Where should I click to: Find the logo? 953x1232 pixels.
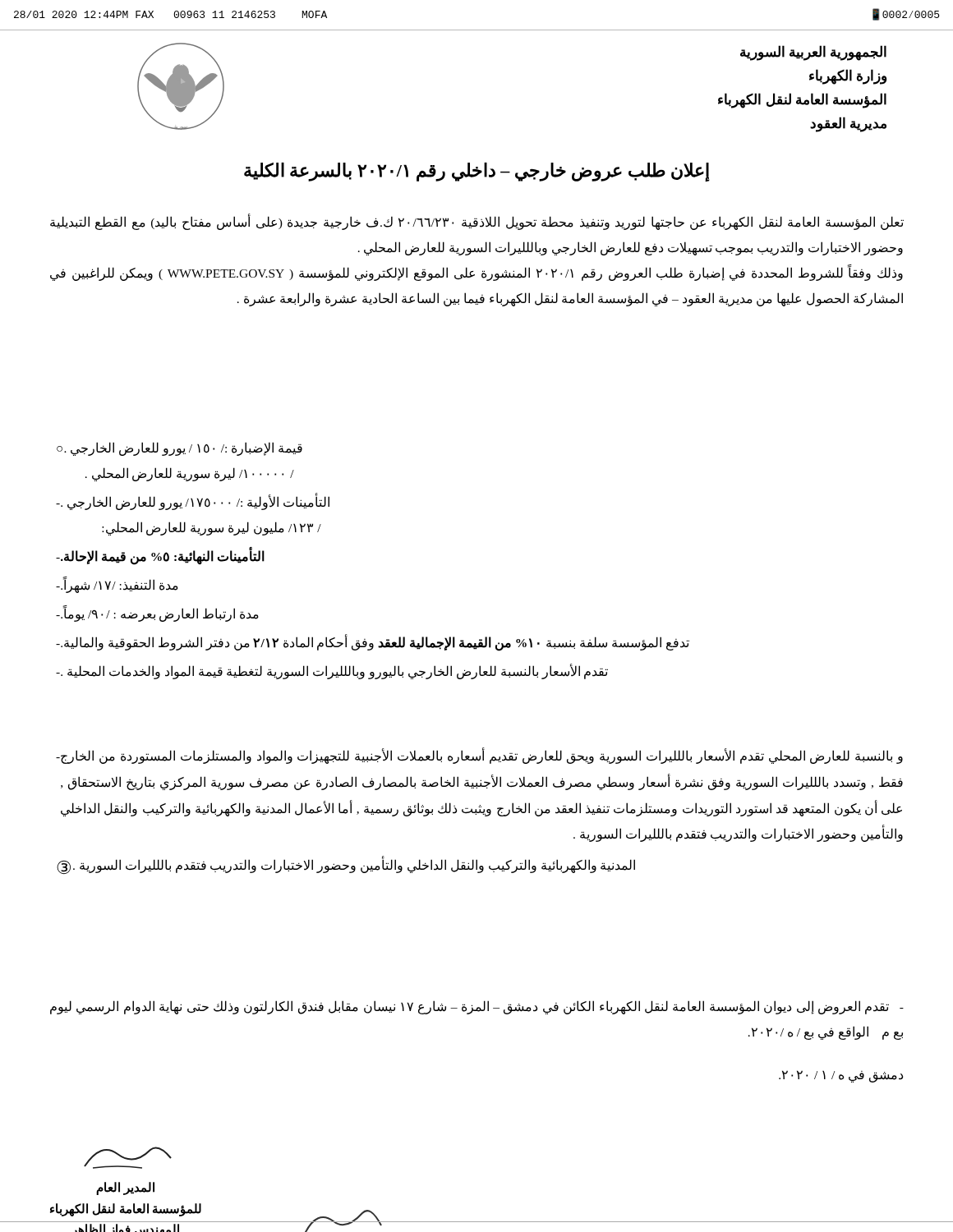(181, 86)
